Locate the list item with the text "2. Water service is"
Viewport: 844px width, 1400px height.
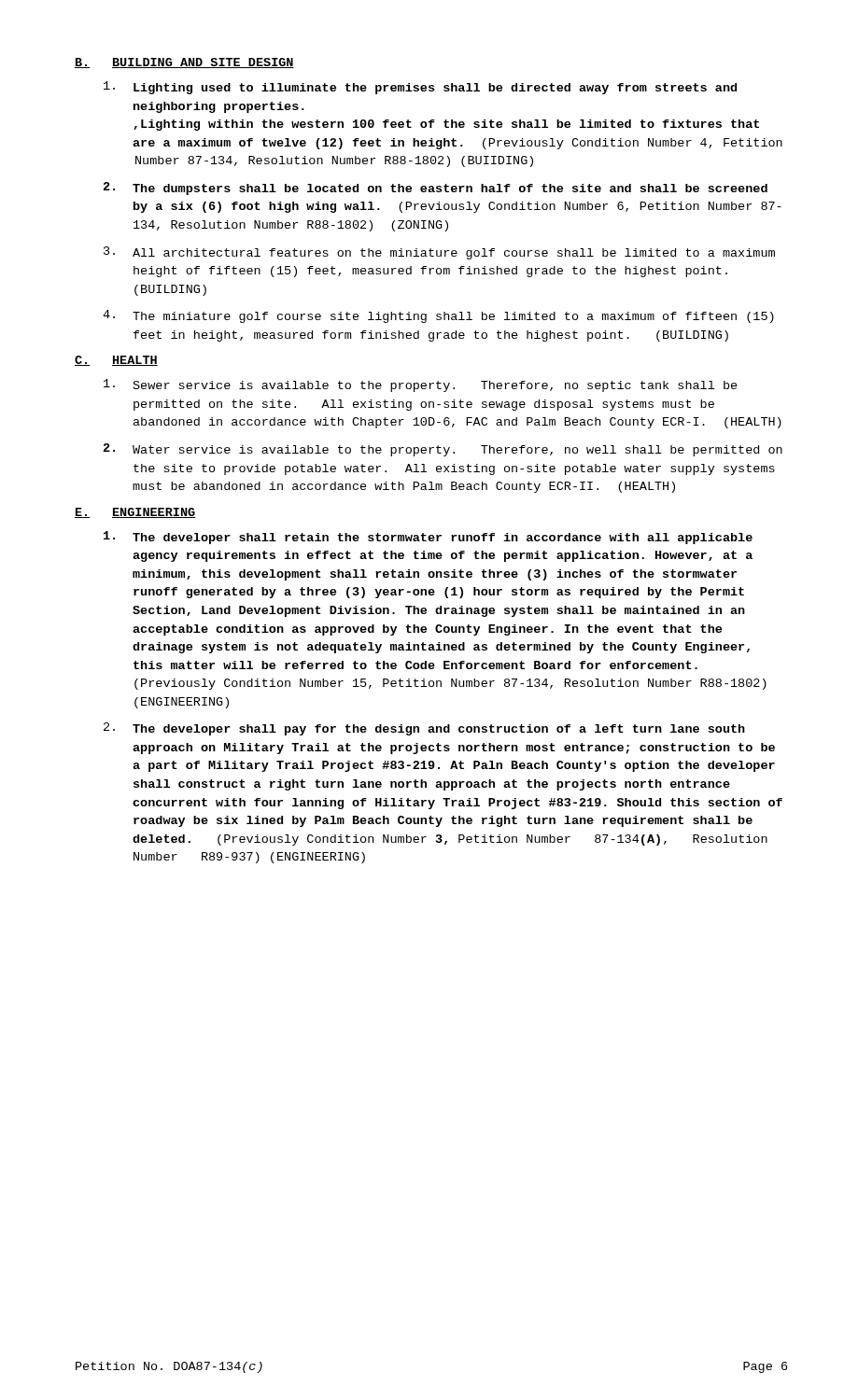[445, 469]
